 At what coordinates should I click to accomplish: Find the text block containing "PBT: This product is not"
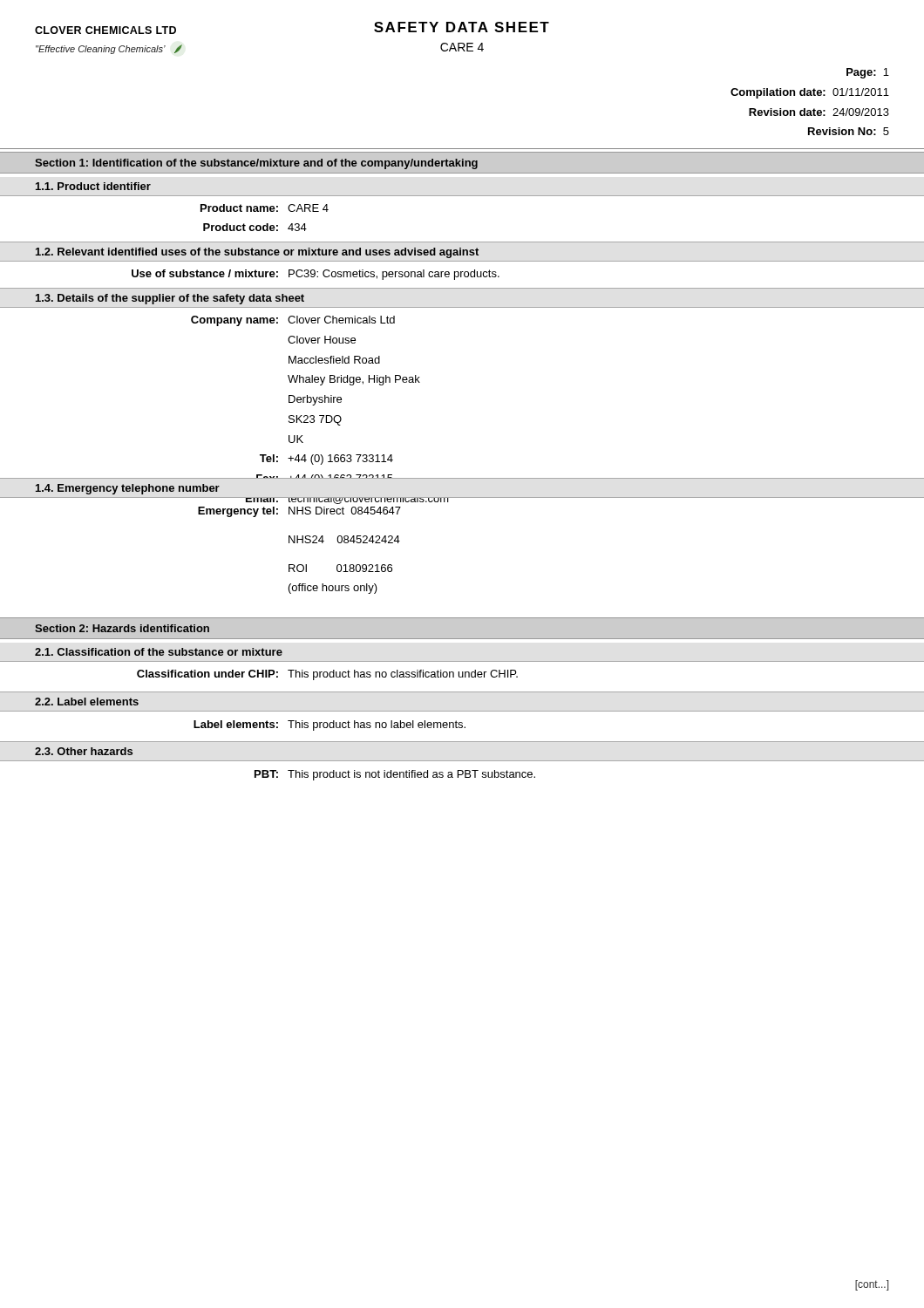pos(462,775)
